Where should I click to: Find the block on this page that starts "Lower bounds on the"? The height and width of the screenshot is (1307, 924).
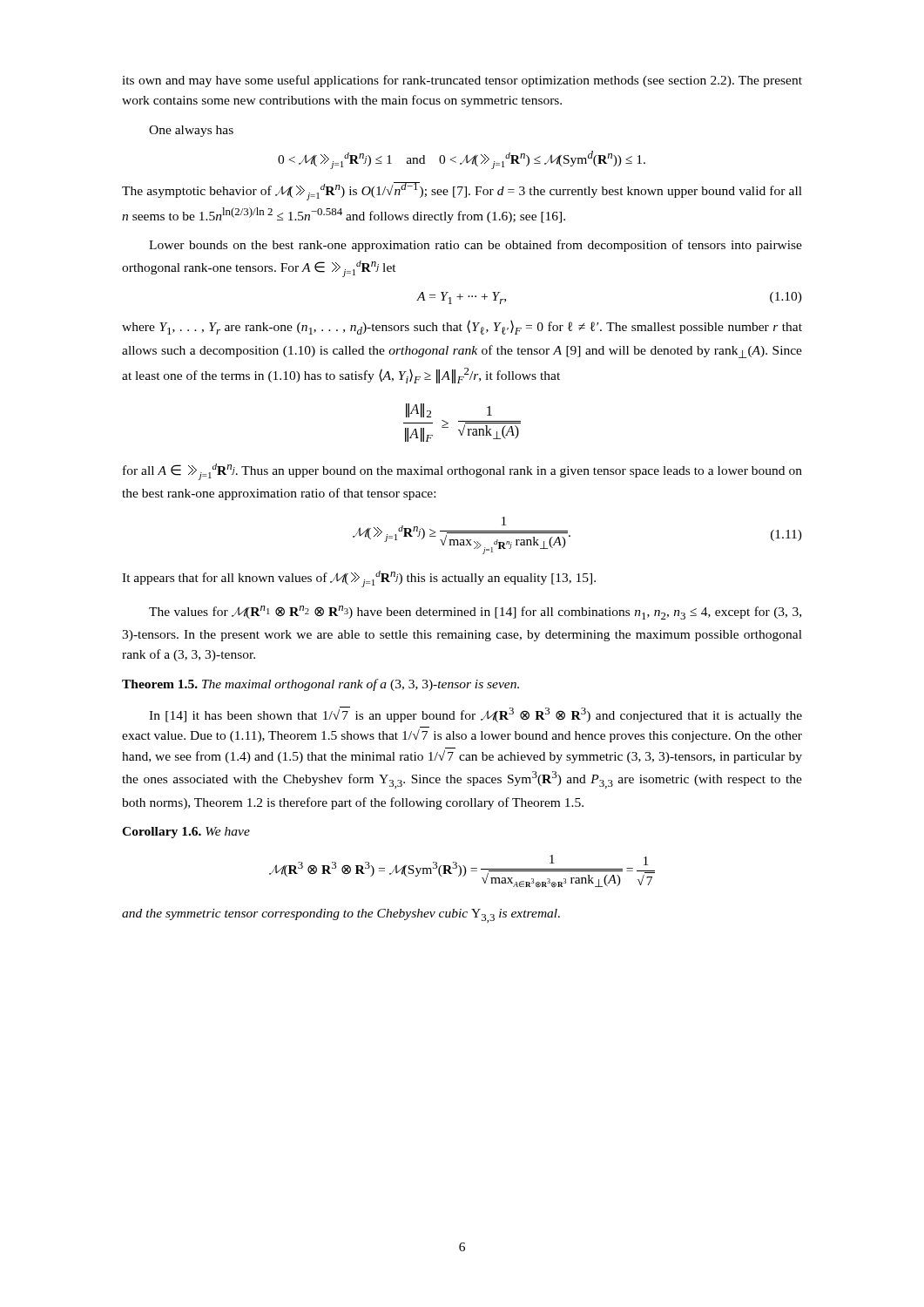coord(462,257)
